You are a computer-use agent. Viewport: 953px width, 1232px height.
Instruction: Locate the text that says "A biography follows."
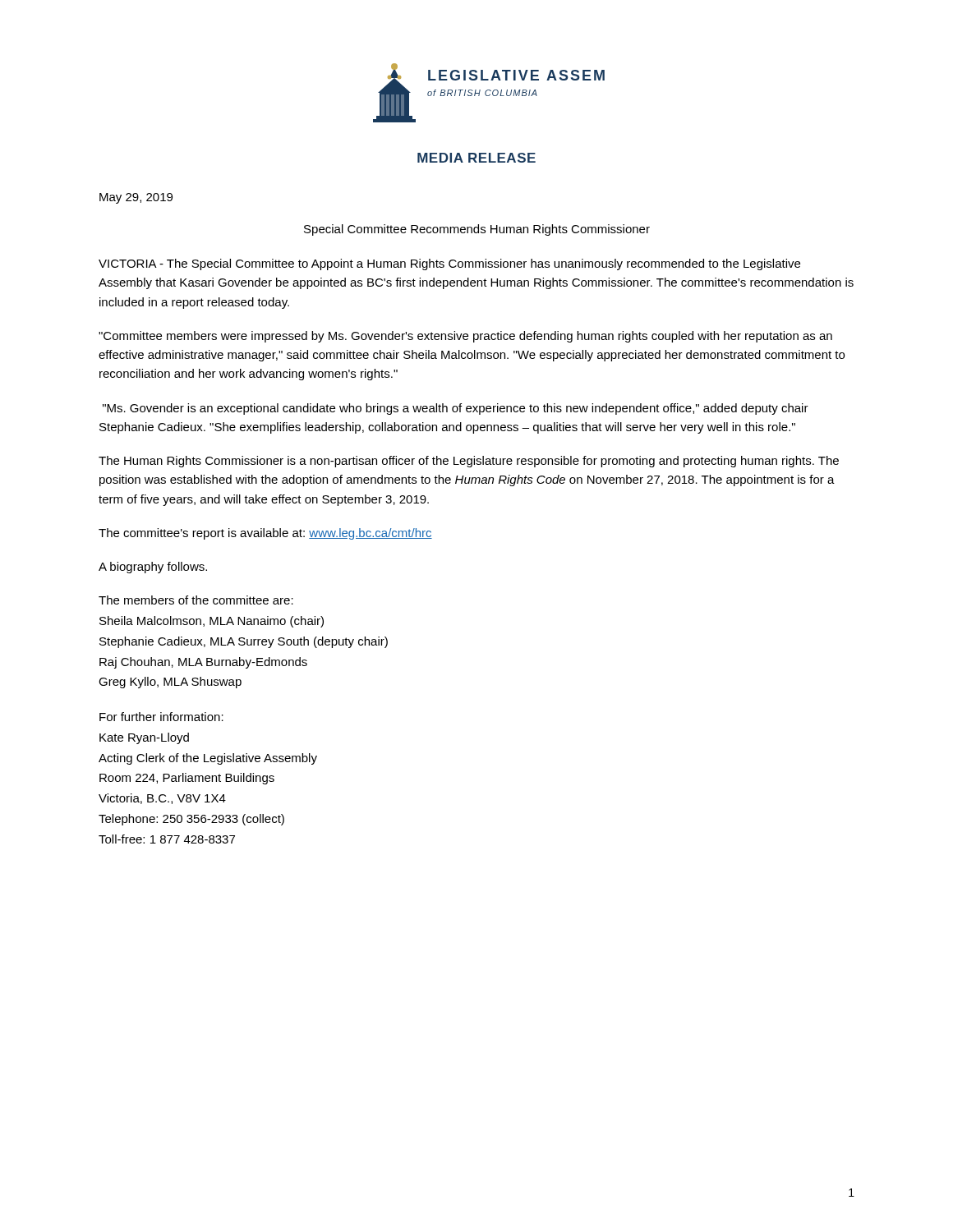153,566
